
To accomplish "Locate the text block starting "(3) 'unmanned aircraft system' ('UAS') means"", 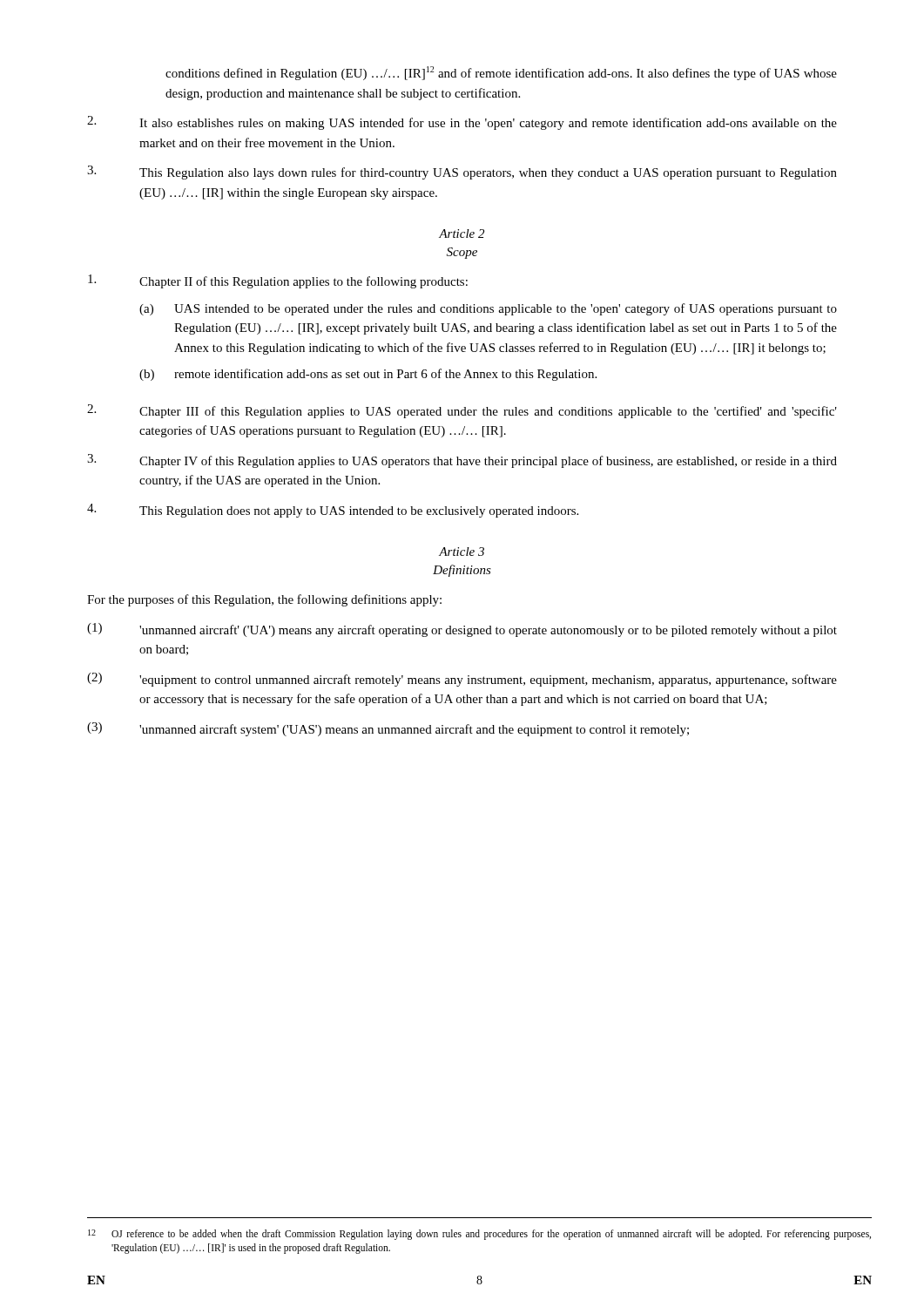I will [462, 729].
